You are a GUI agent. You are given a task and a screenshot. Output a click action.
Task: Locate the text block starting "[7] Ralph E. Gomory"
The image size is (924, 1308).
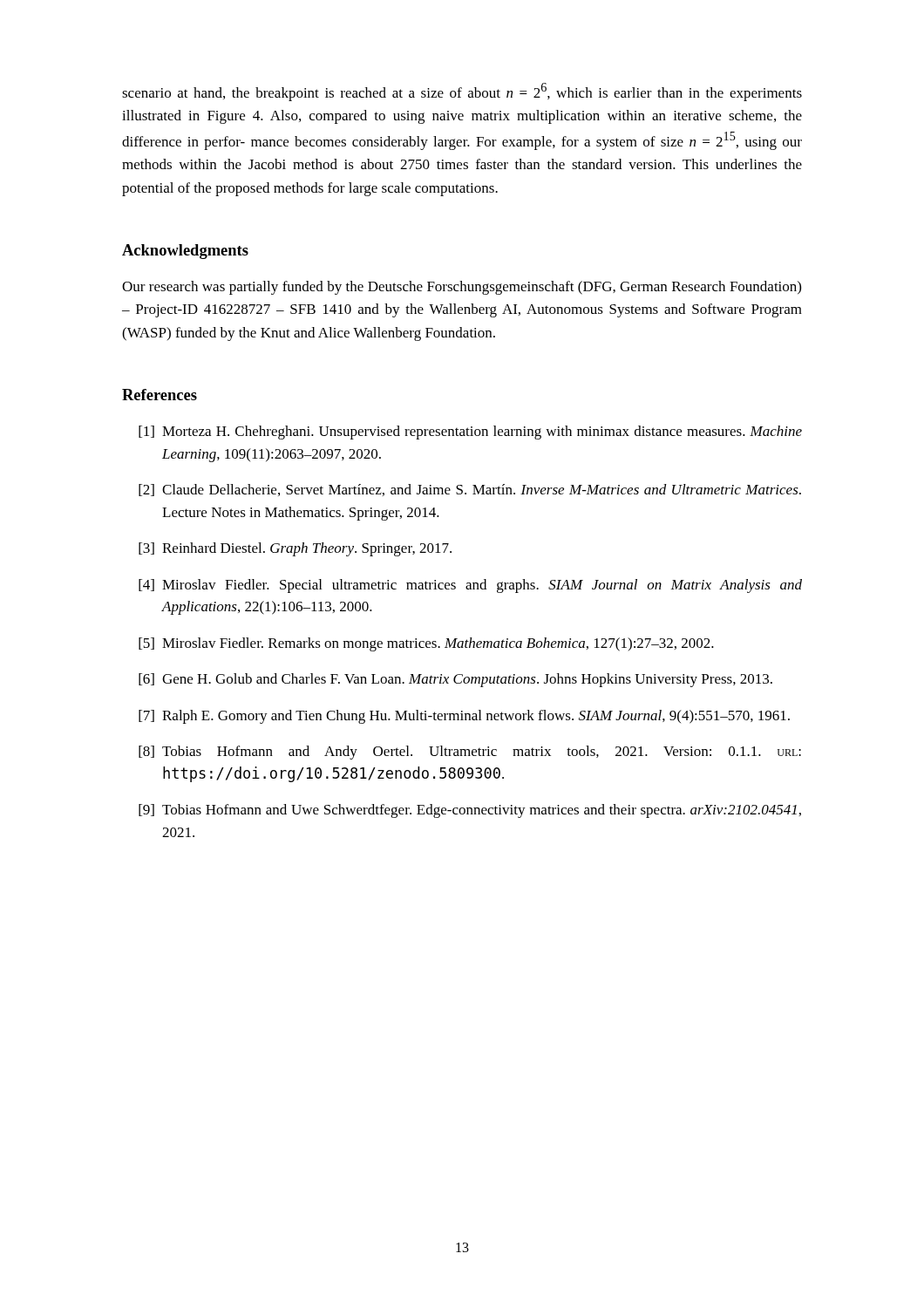click(x=462, y=715)
